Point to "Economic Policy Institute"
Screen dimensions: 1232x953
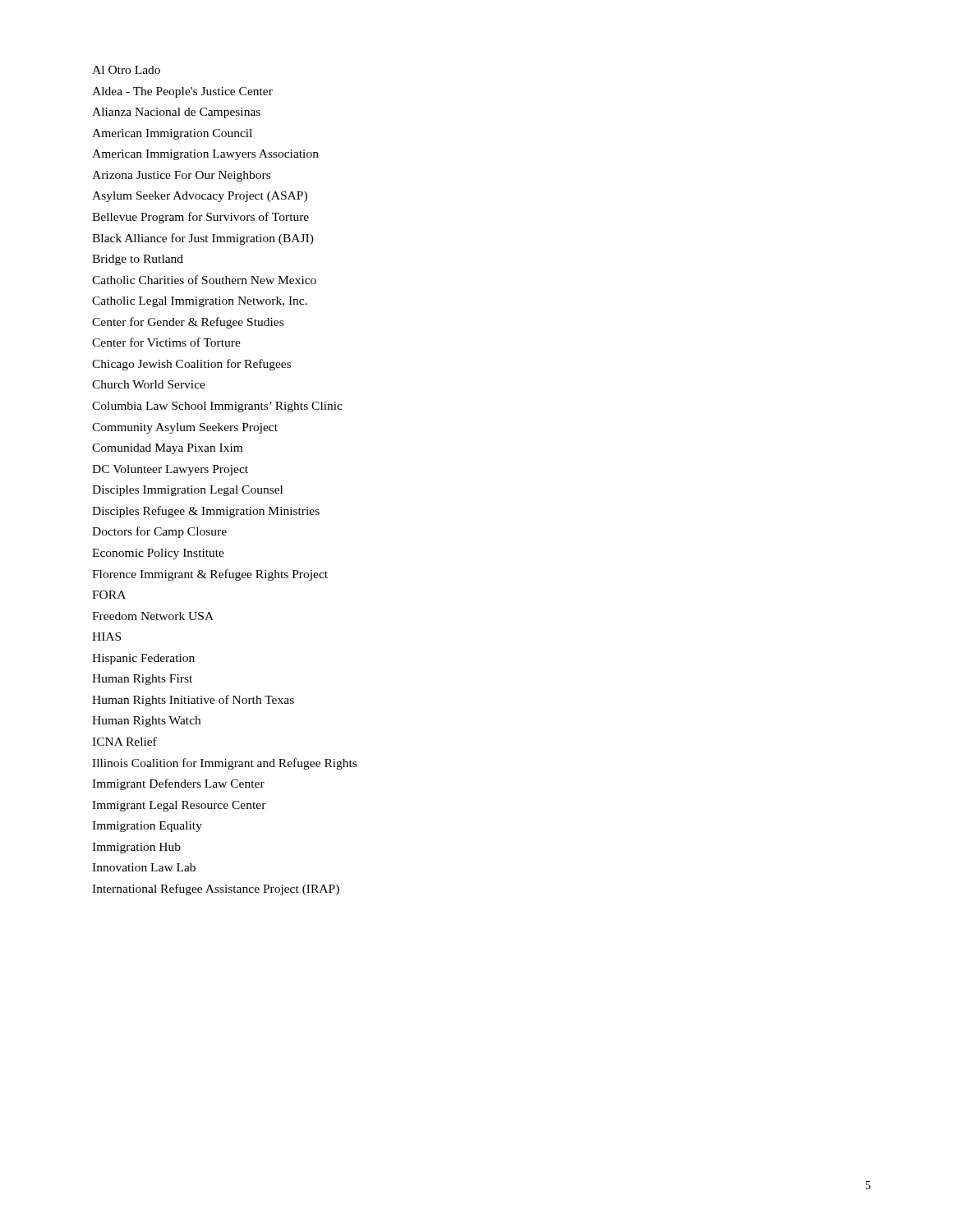tap(158, 552)
